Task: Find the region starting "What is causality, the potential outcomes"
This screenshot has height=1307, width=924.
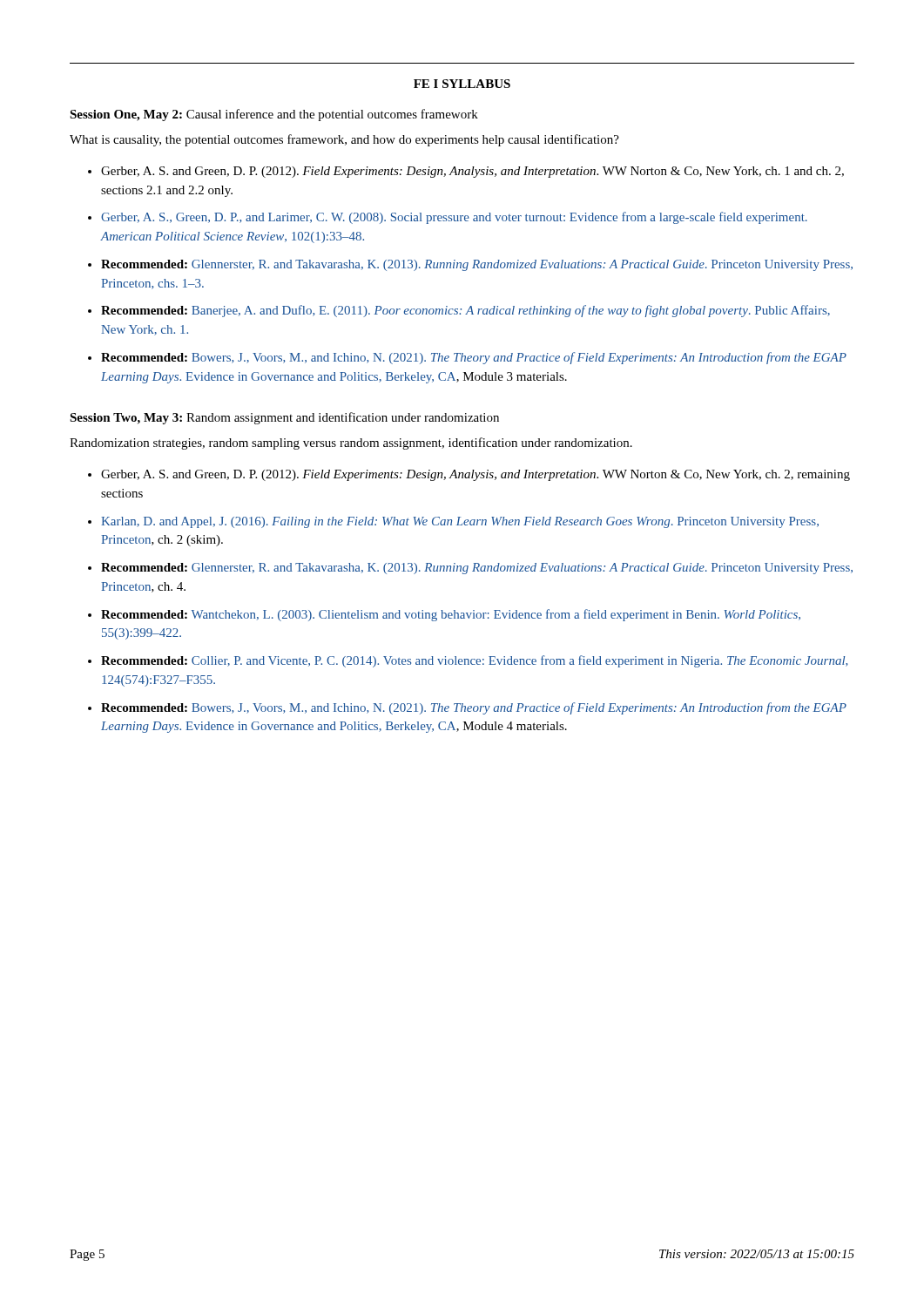Action: [x=344, y=139]
